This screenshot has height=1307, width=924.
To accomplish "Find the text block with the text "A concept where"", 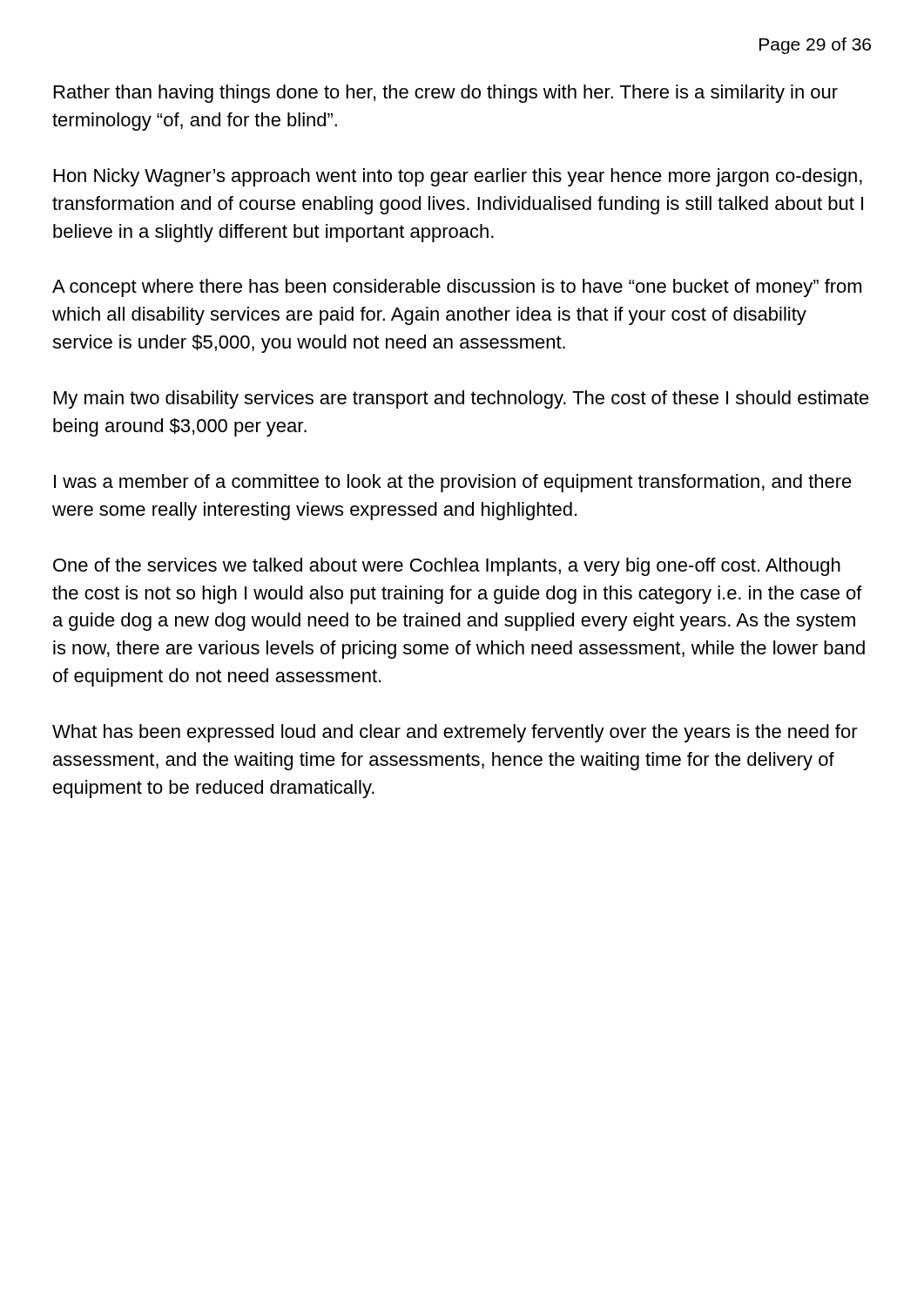I will [x=458, y=314].
